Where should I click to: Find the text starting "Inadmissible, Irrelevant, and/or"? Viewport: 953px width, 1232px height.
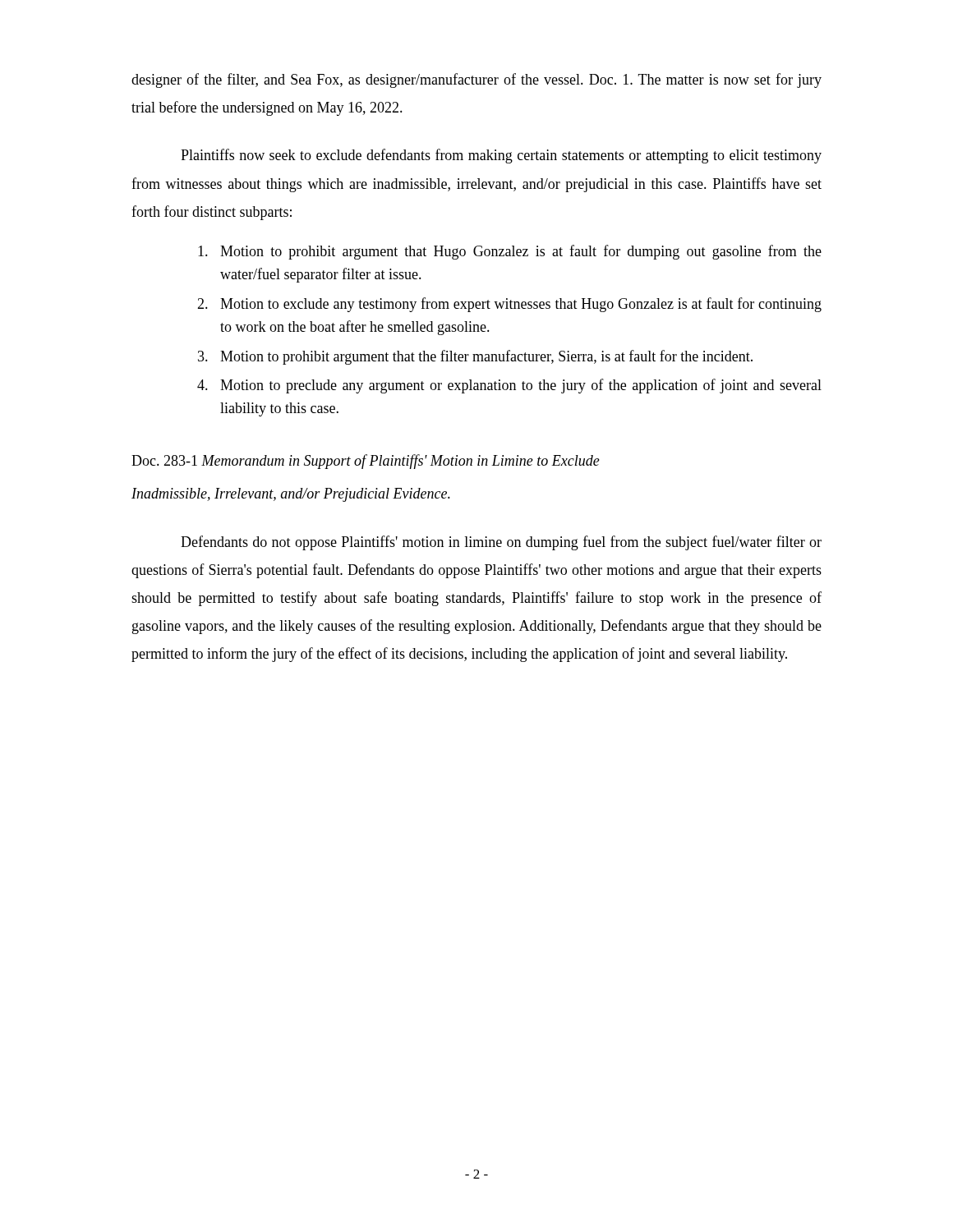tap(291, 494)
